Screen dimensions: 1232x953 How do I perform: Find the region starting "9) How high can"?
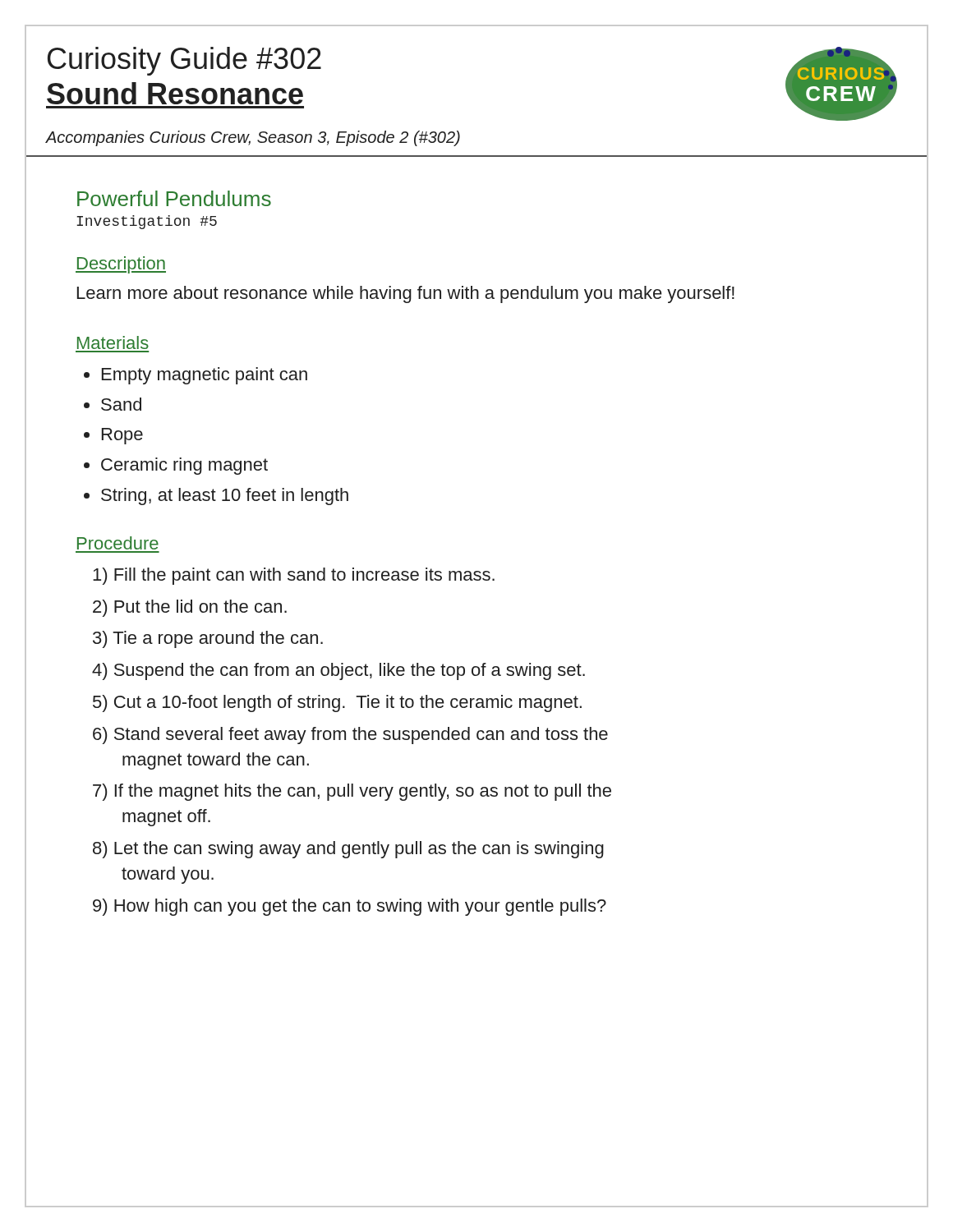click(349, 905)
